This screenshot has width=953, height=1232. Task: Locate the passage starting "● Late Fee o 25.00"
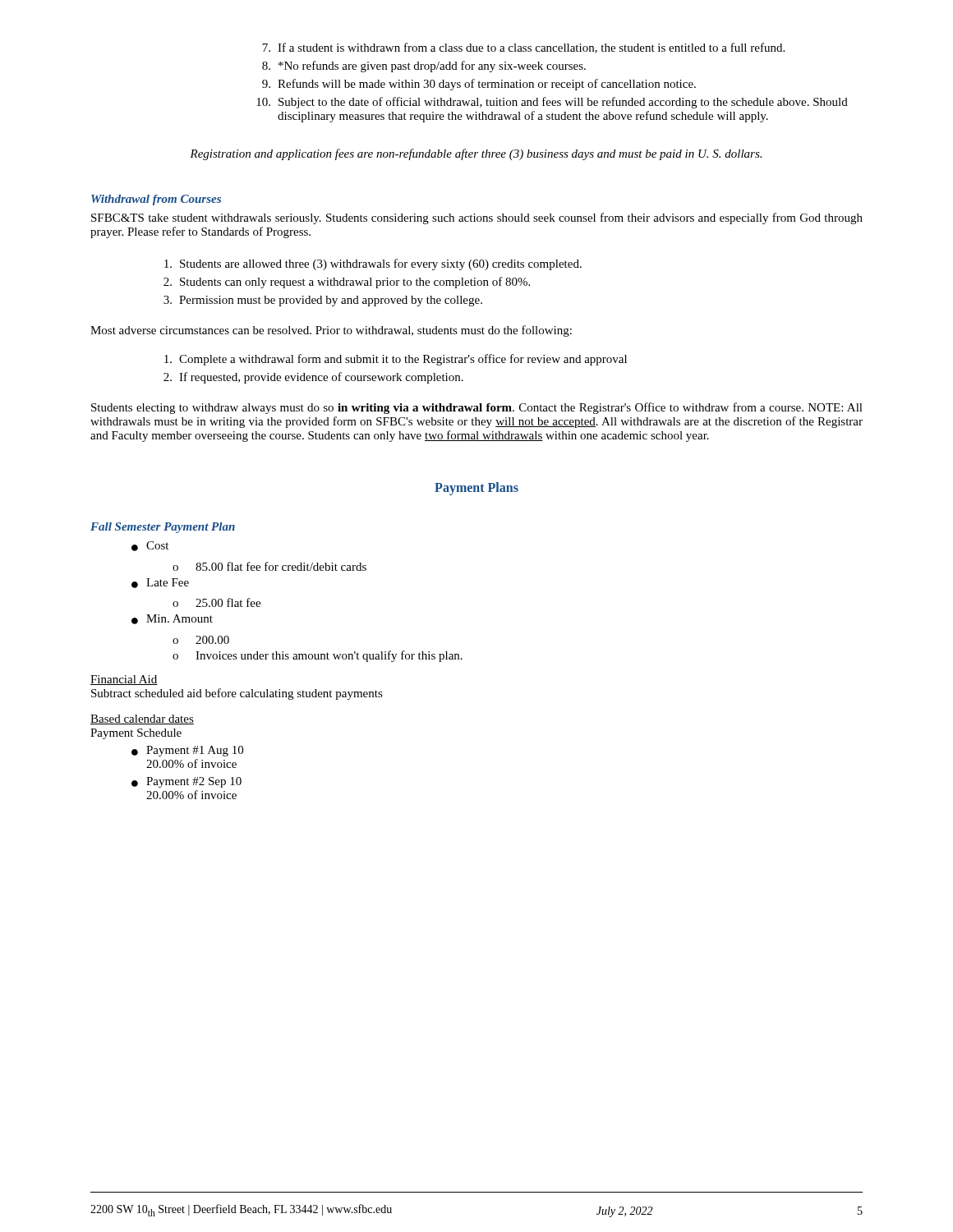(x=160, y=583)
